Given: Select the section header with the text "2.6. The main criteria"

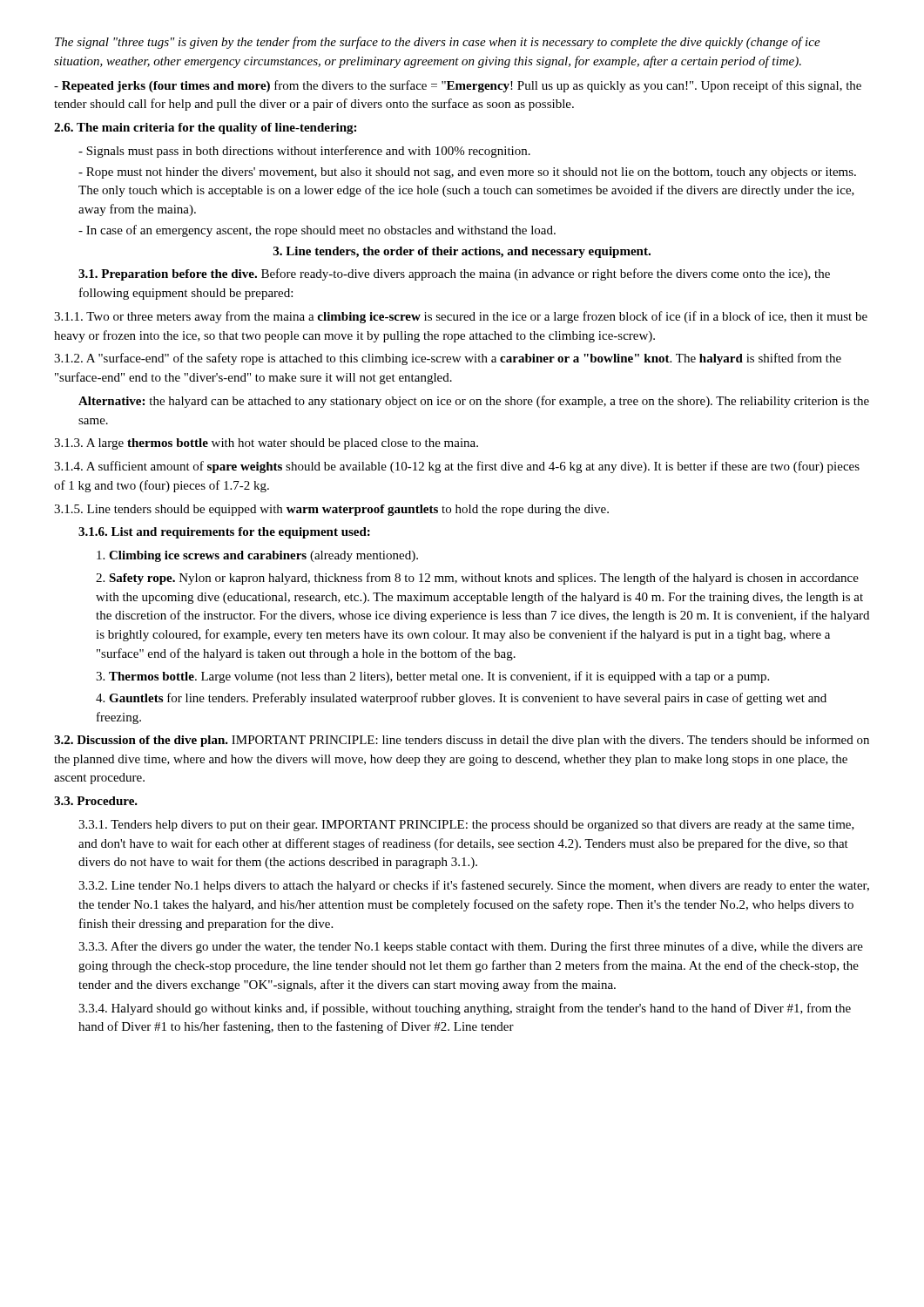Looking at the screenshot, I should click(205, 129).
